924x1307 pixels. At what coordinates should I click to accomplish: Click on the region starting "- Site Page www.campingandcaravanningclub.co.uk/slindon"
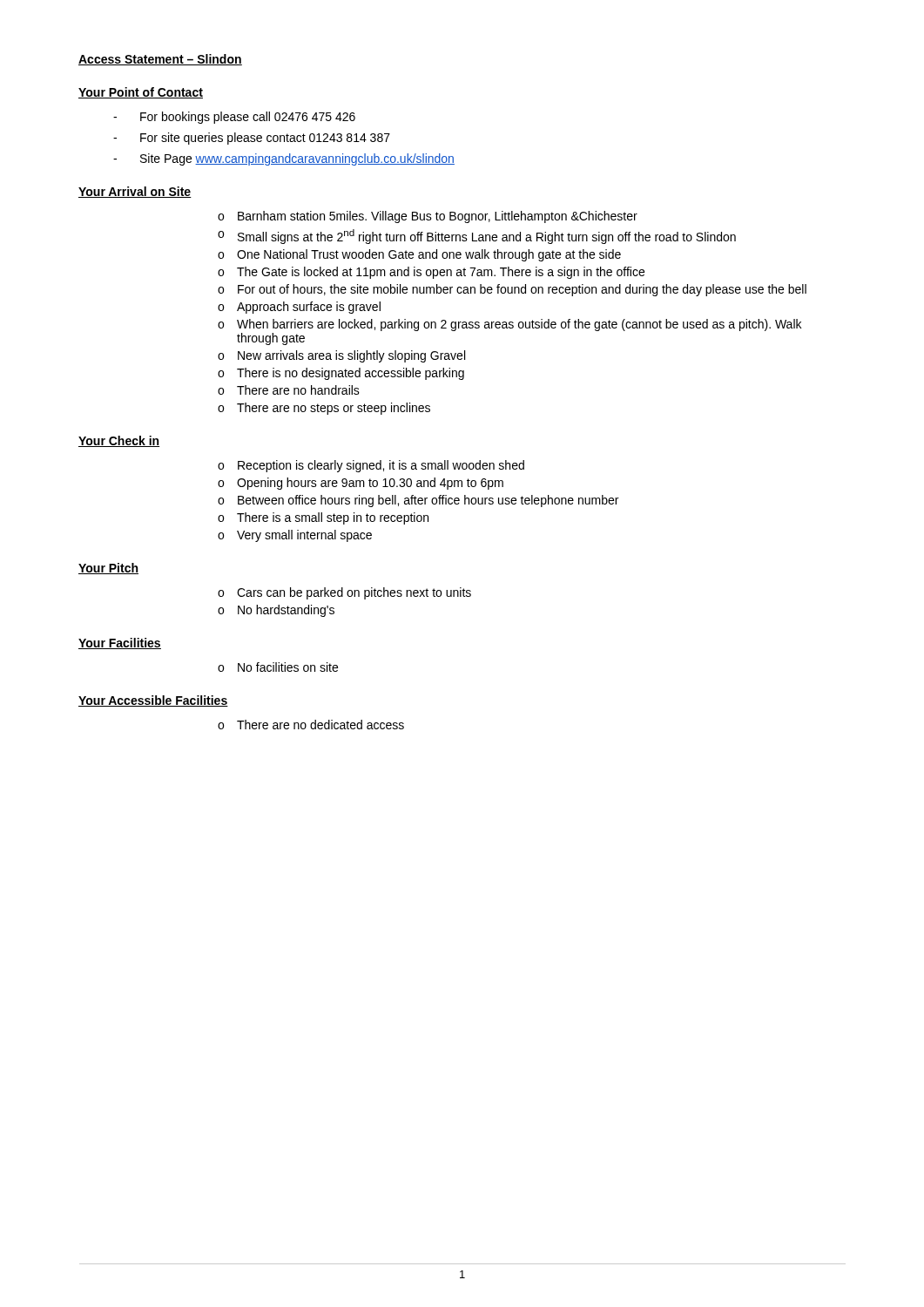tap(284, 159)
